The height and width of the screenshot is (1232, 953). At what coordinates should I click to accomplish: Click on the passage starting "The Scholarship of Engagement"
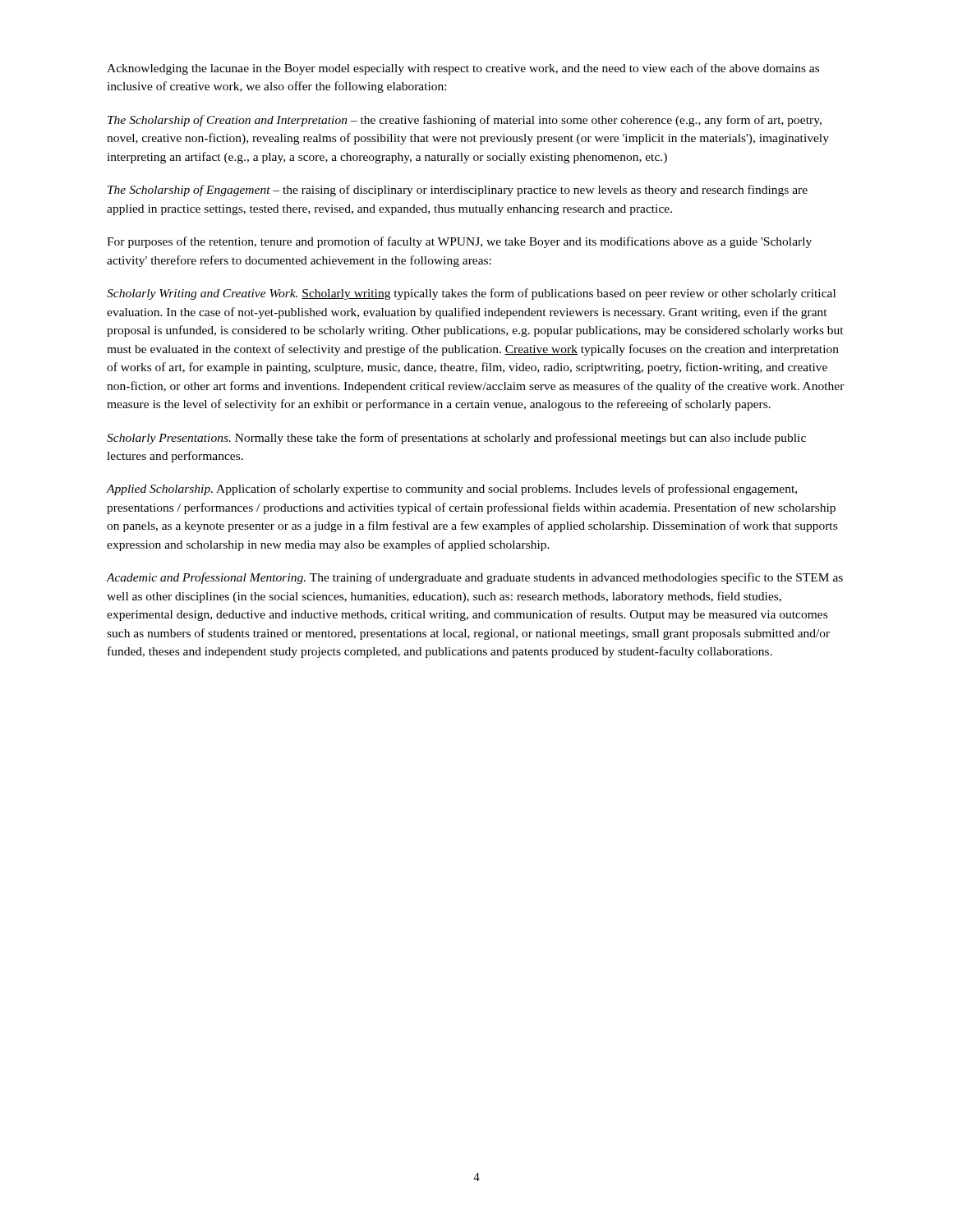[x=457, y=199]
